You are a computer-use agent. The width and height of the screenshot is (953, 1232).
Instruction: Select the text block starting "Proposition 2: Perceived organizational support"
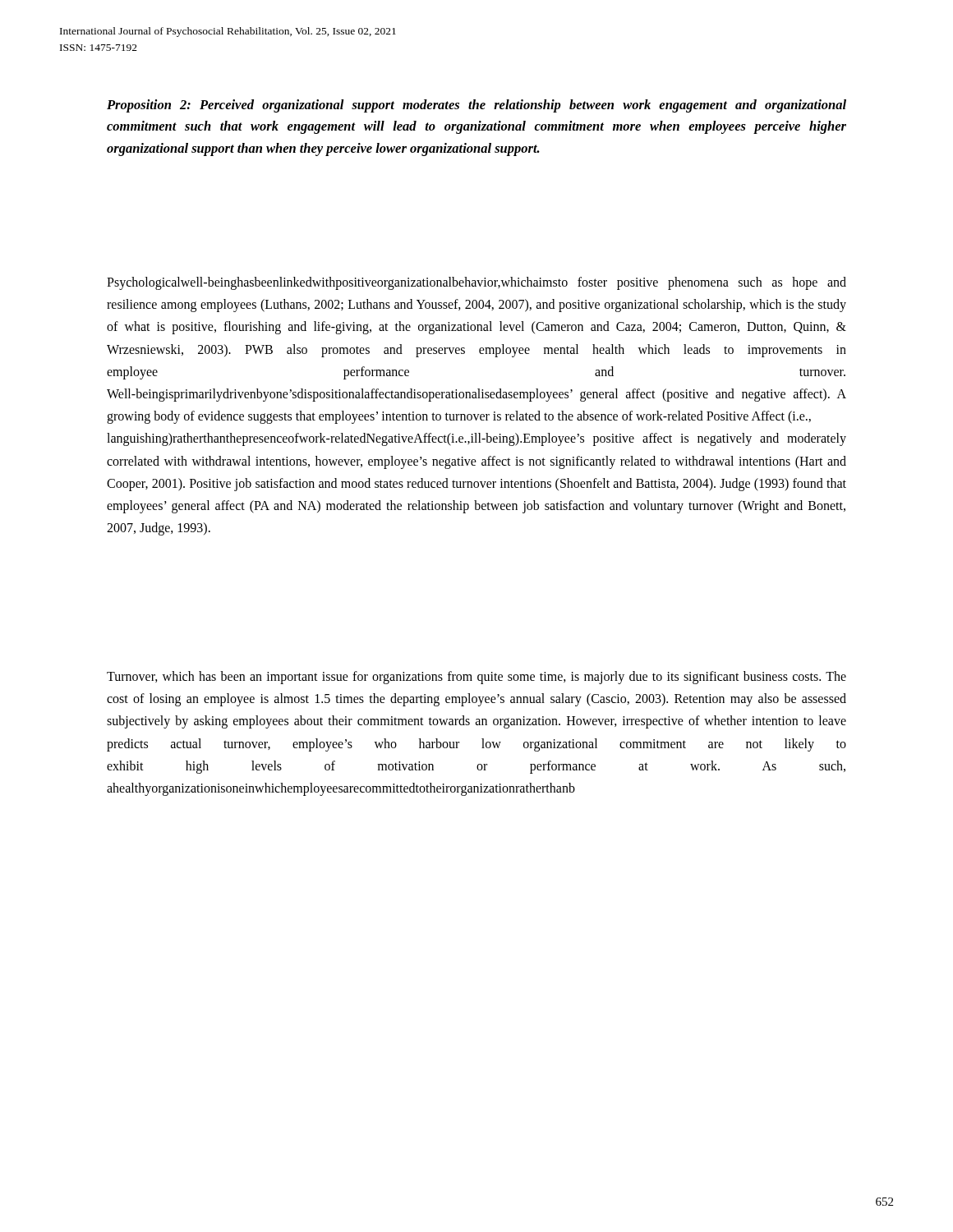point(476,126)
